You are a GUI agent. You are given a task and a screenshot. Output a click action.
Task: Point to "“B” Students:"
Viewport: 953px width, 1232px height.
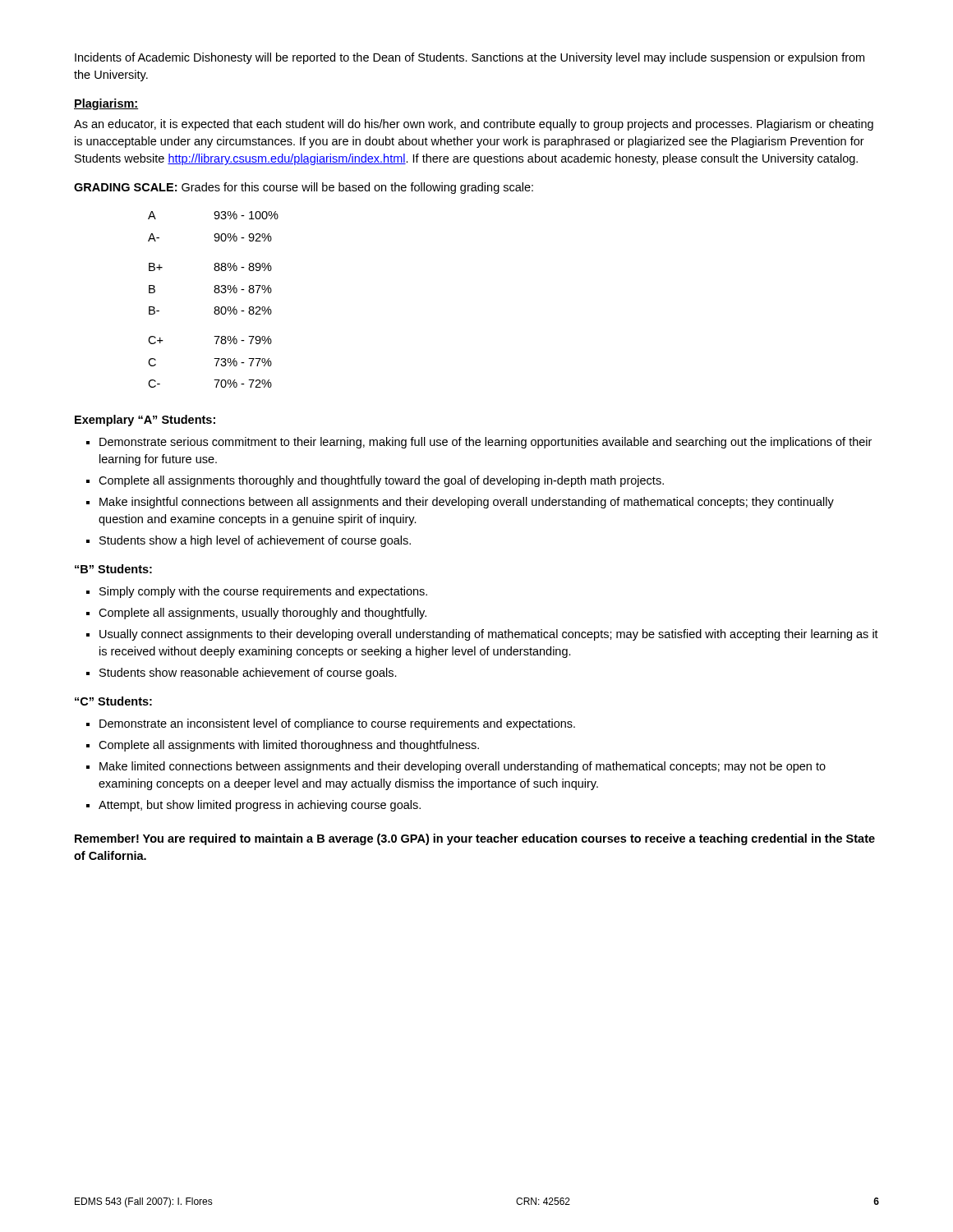tap(113, 569)
